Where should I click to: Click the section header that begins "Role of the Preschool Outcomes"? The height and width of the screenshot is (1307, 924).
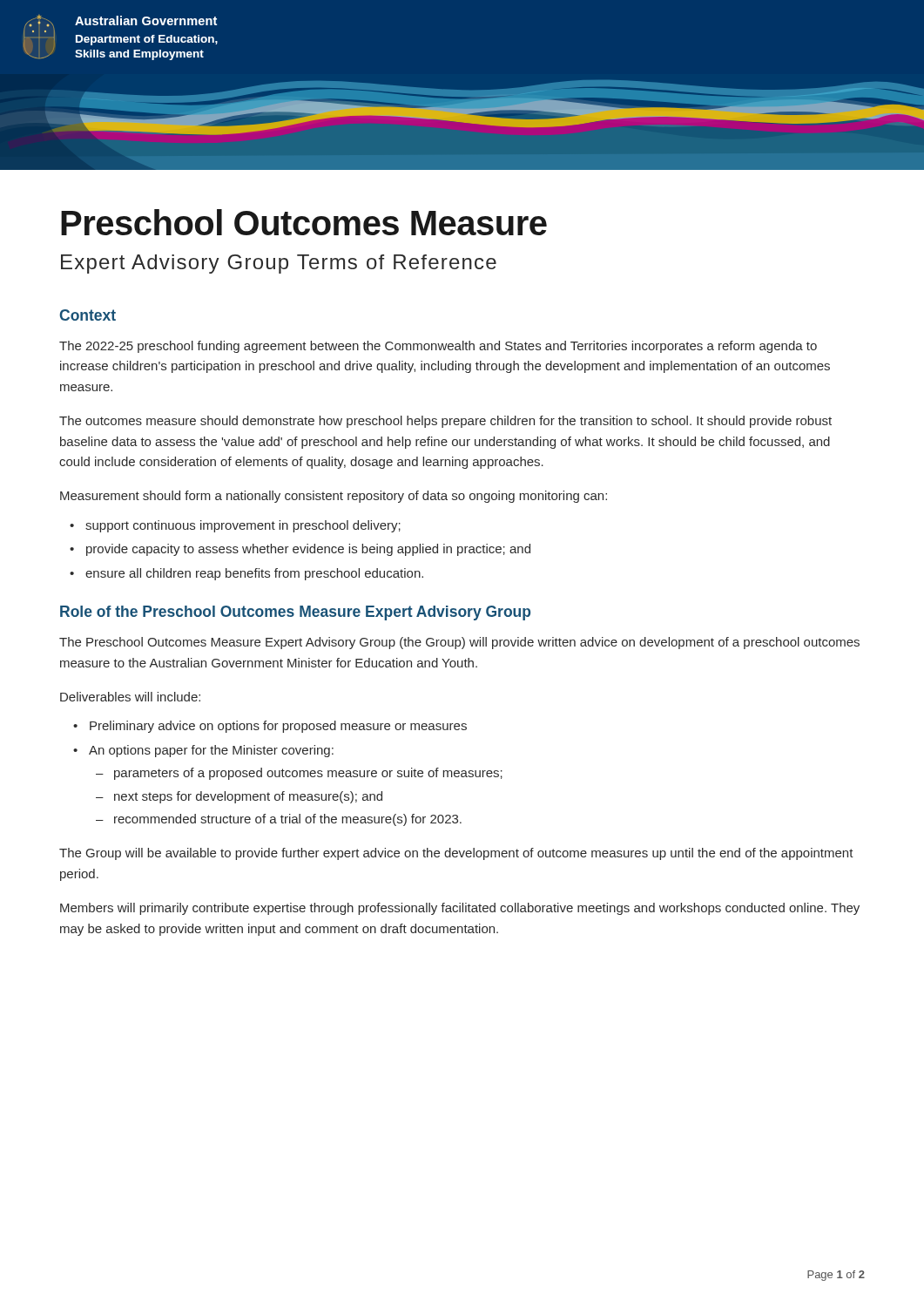coord(295,612)
